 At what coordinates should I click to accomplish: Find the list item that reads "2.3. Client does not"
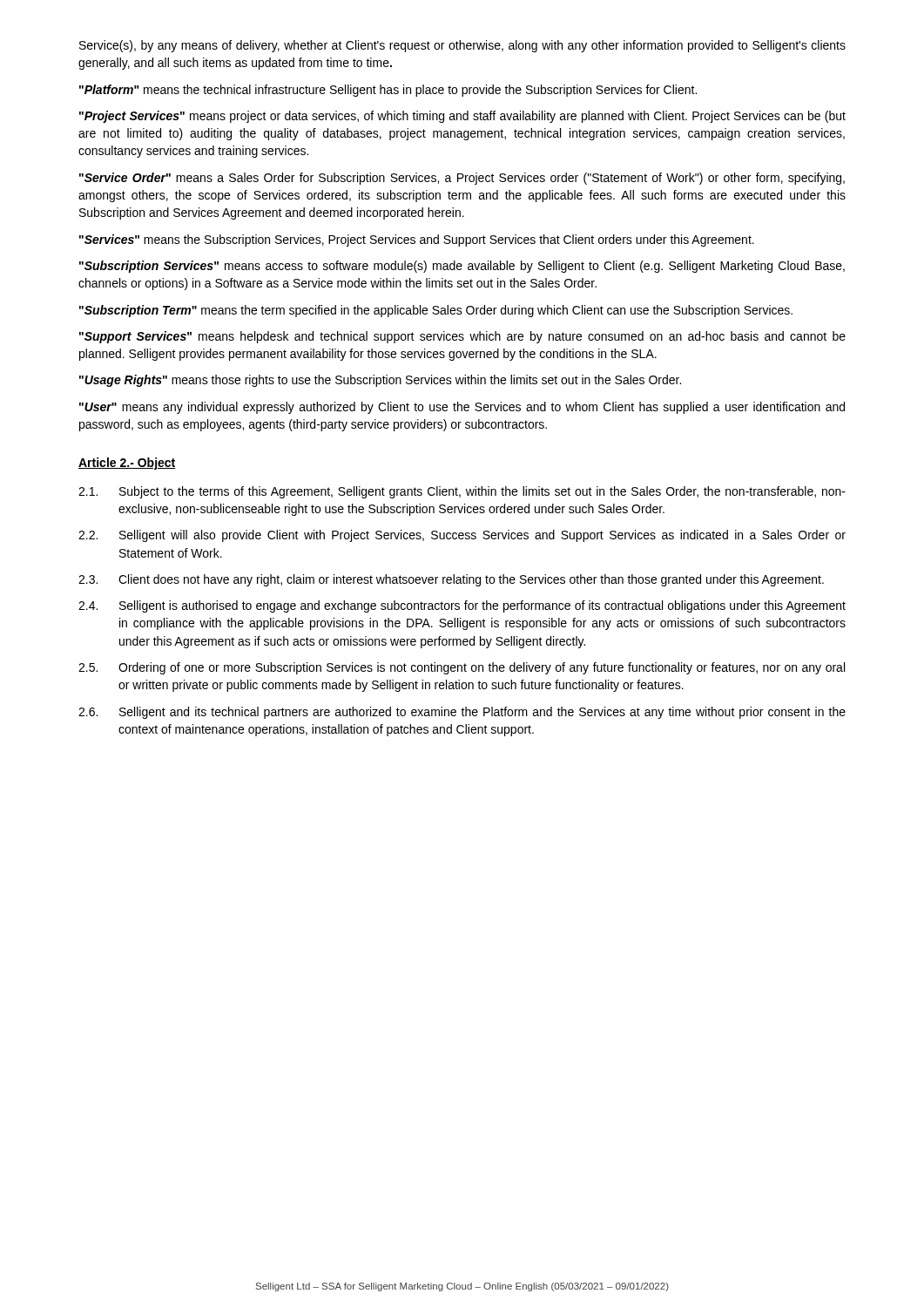point(462,579)
